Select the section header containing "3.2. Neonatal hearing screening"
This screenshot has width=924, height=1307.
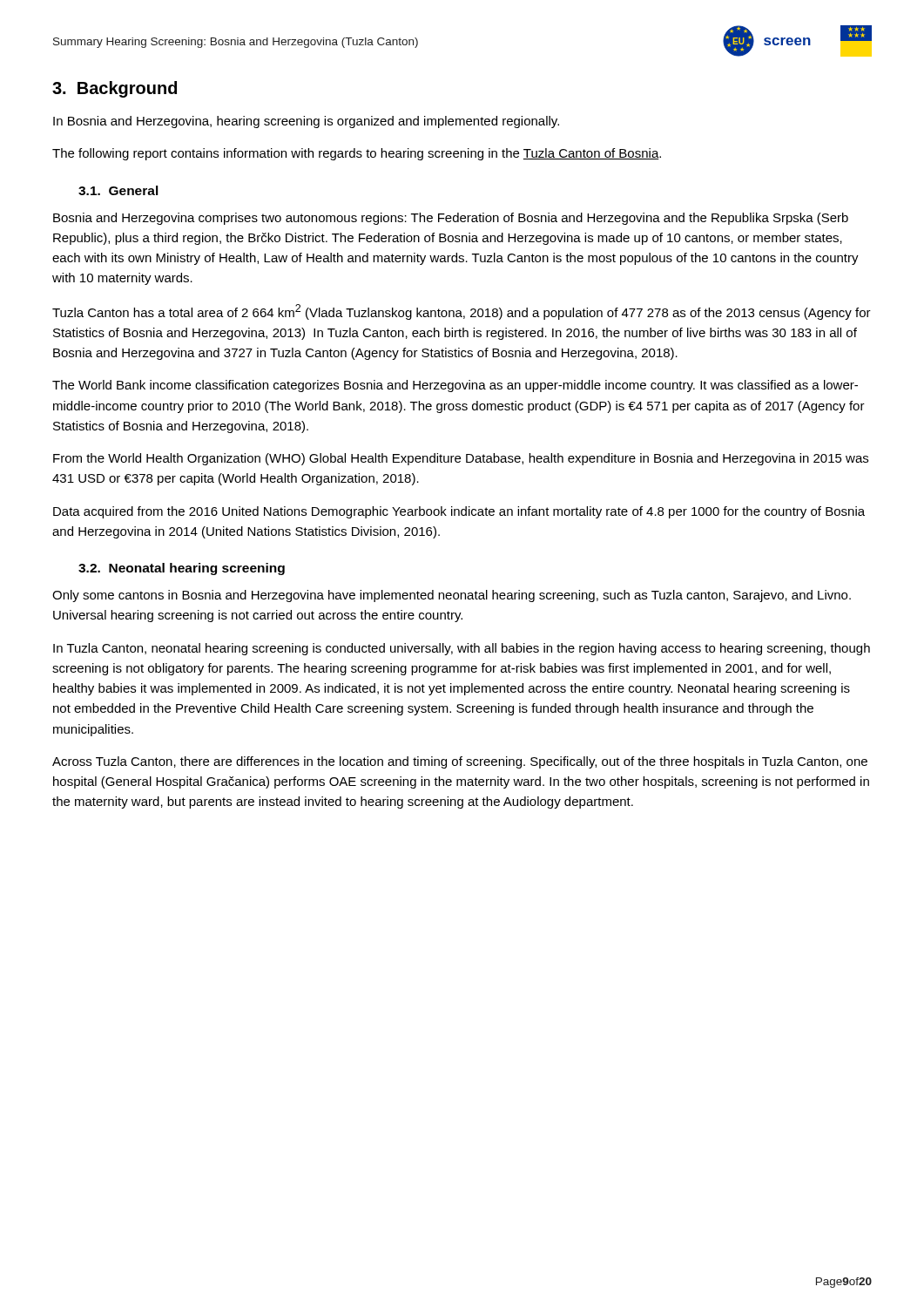coord(182,569)
